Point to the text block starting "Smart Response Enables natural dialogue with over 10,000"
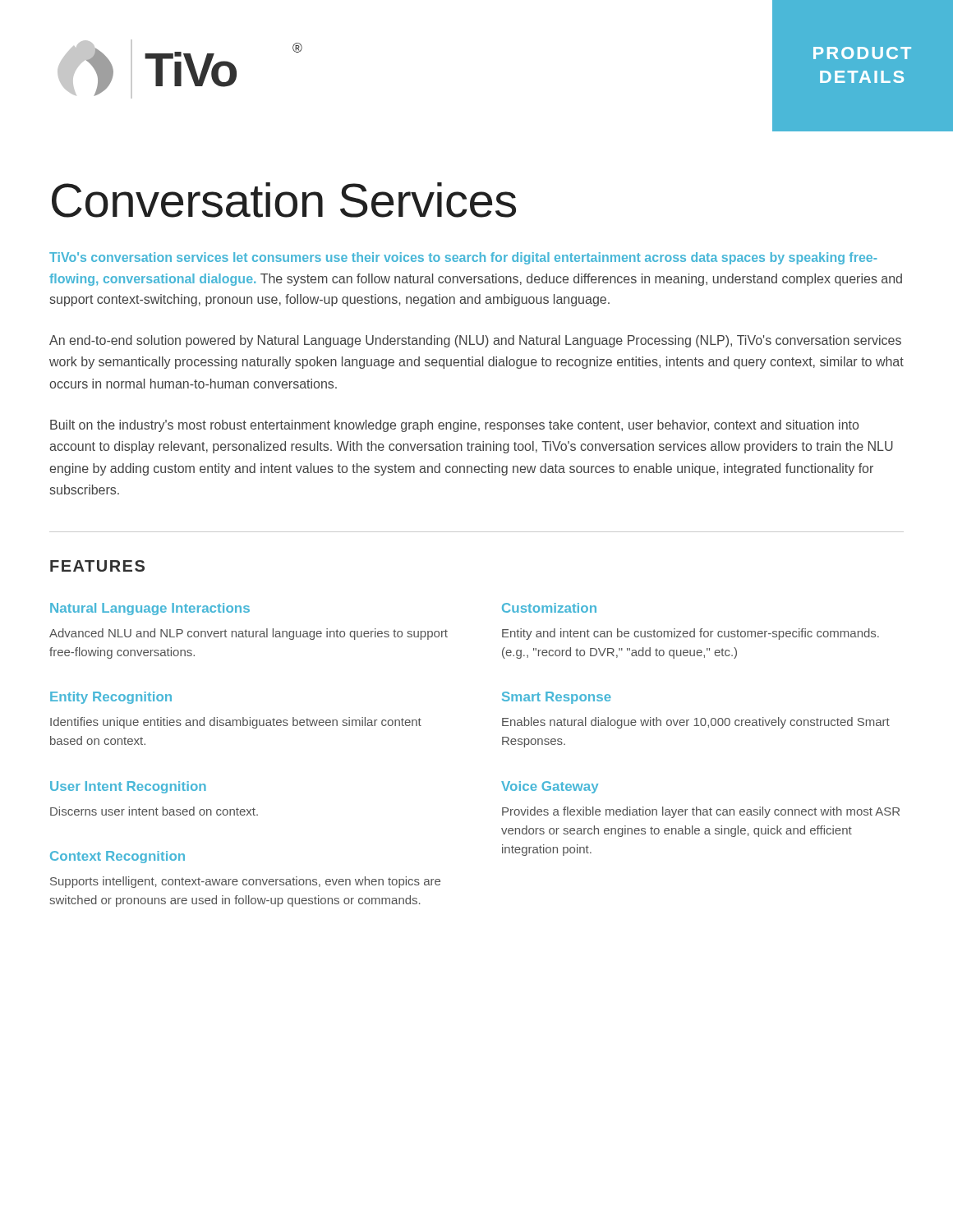The image size is (953, 1232). 702,720
